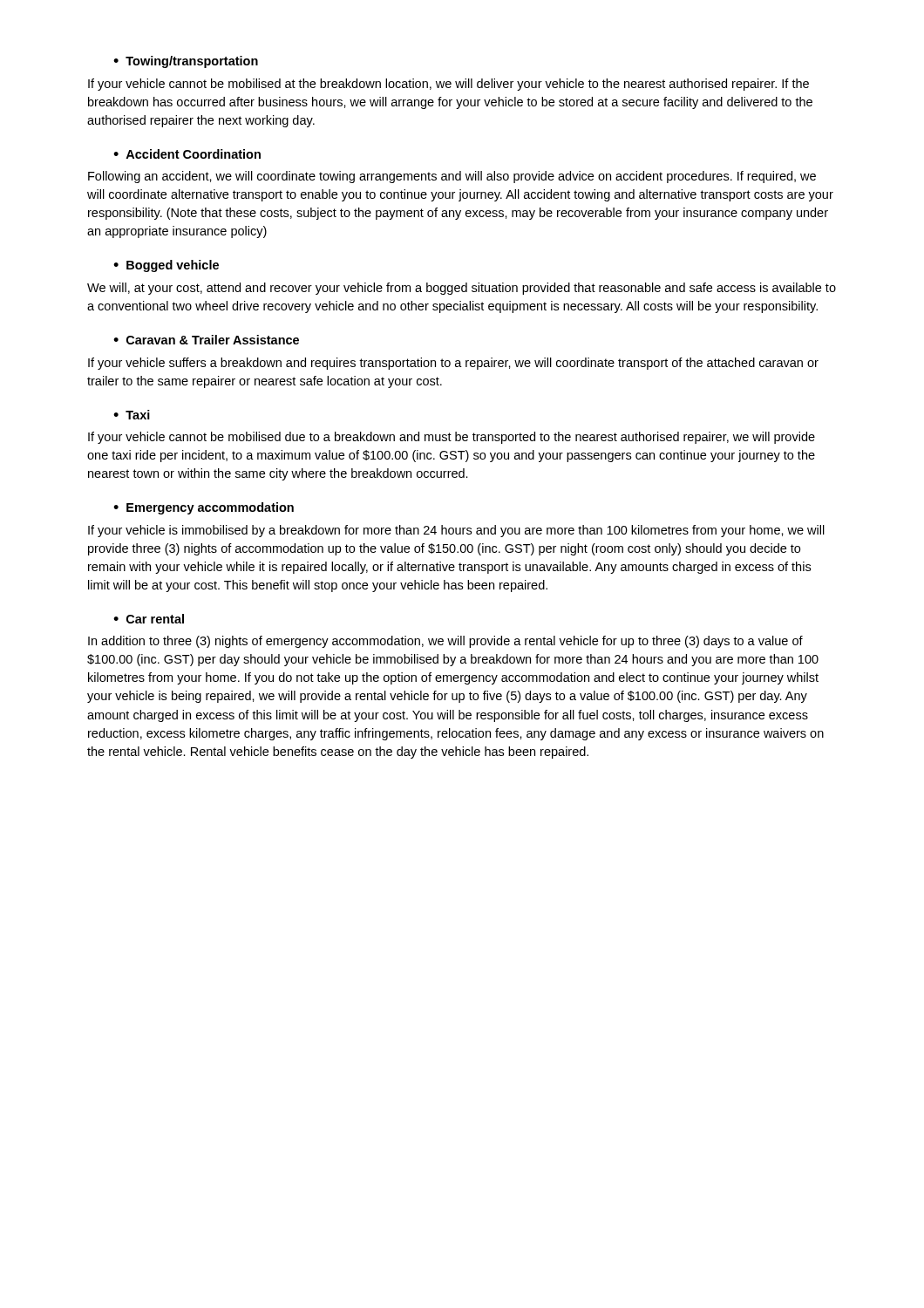Navigate to the text starting "Following an accident, we will coordinate towing arrangements"
Viewport: 924px width, 1308px height.
coord(460,204)
